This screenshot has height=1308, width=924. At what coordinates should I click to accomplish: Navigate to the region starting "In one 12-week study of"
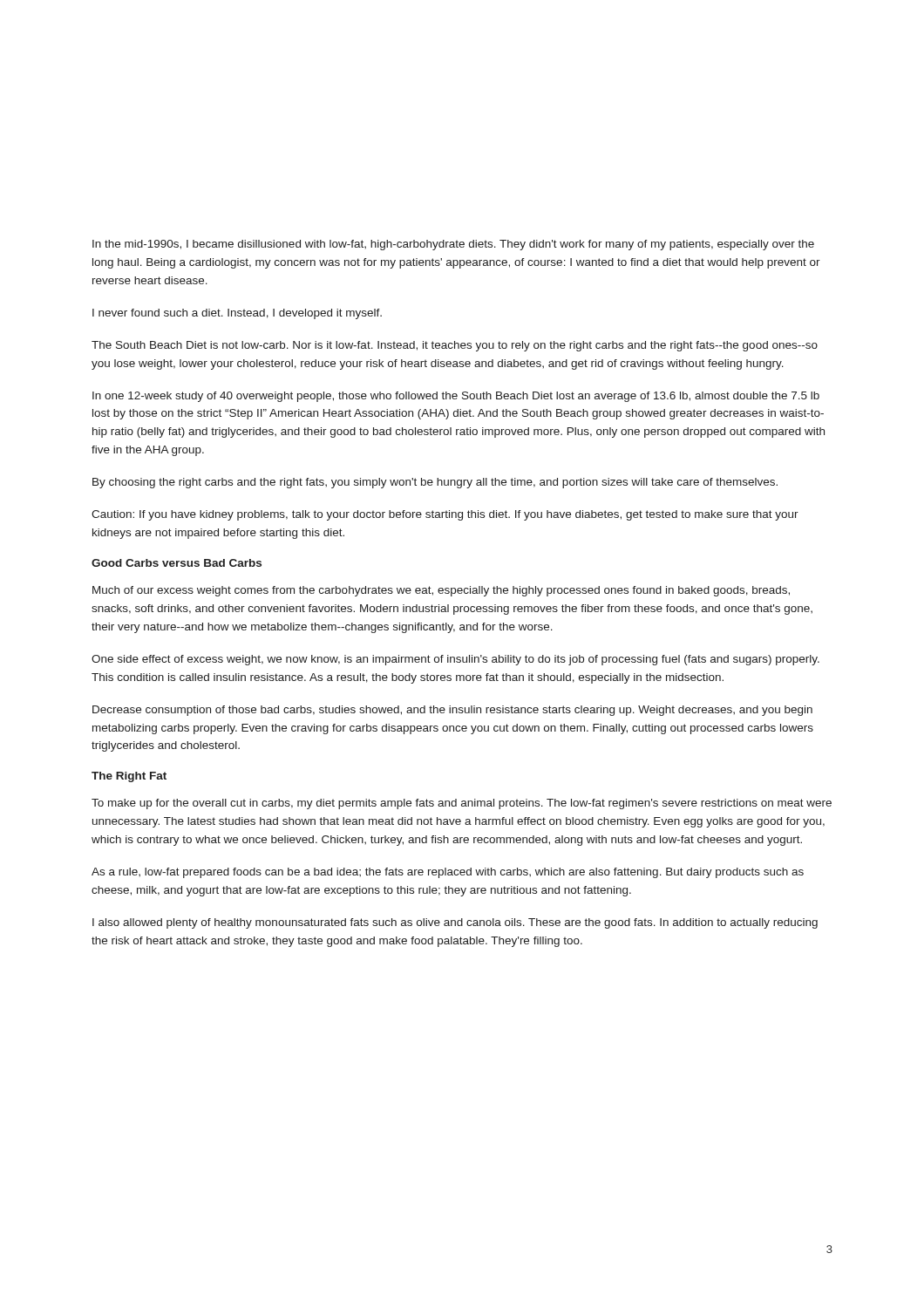click(x=459, y=422)
